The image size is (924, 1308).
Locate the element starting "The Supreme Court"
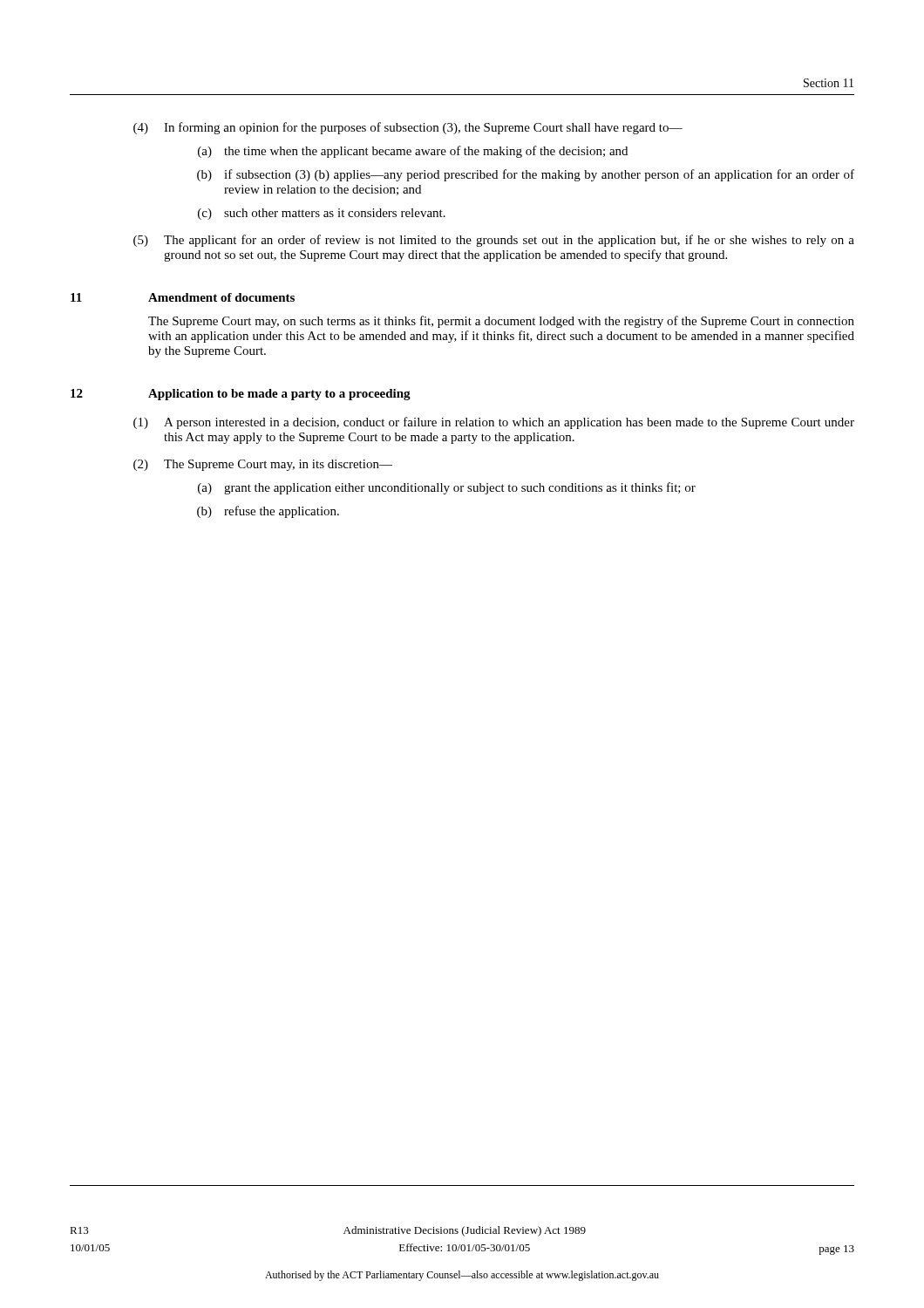tap(501, 336)
